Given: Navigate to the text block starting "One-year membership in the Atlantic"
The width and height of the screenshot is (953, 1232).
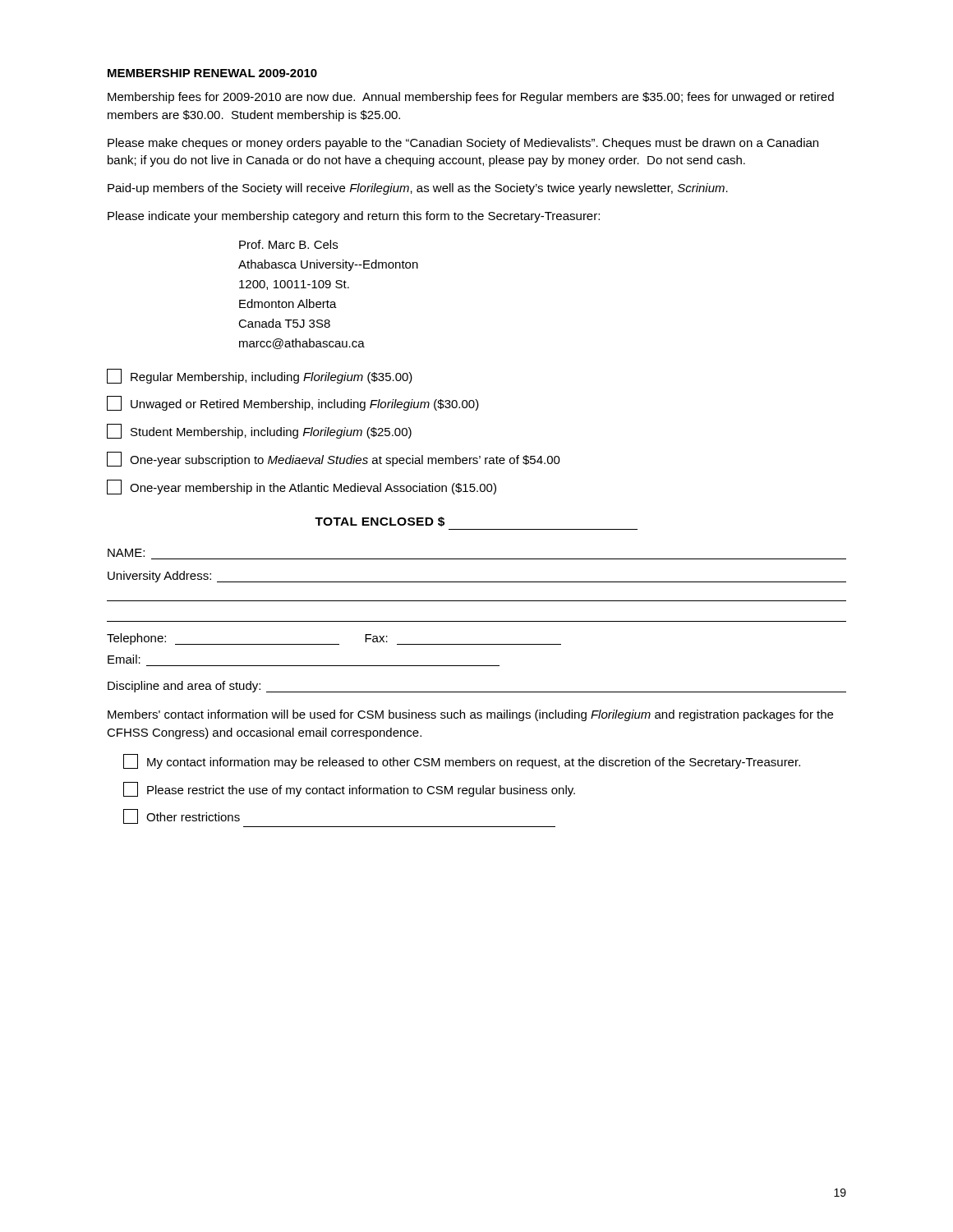Looking at the screenshot, I should 302,487.
